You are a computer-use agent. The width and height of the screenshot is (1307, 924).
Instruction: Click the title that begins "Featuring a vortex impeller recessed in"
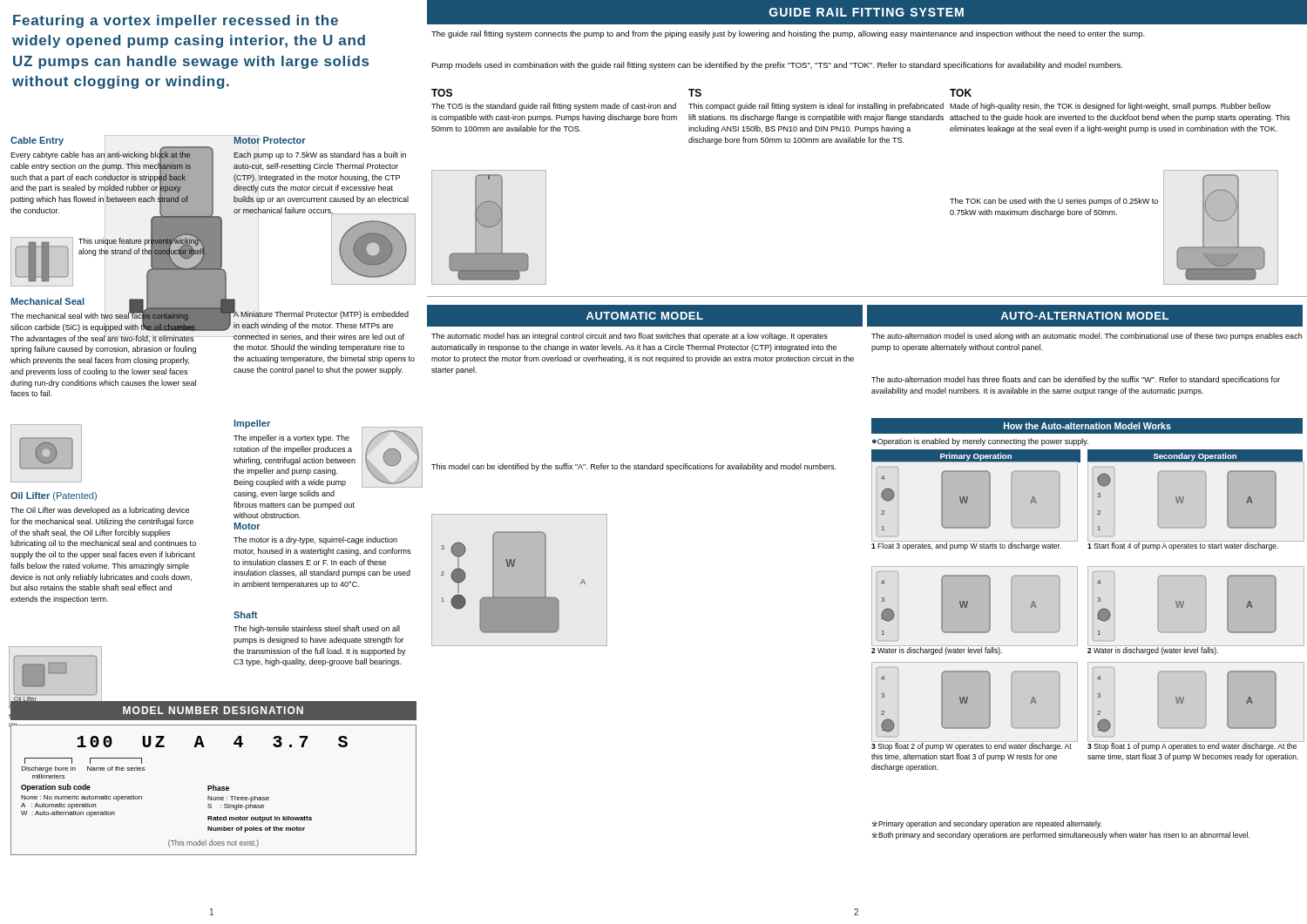[x=213, y=51]
